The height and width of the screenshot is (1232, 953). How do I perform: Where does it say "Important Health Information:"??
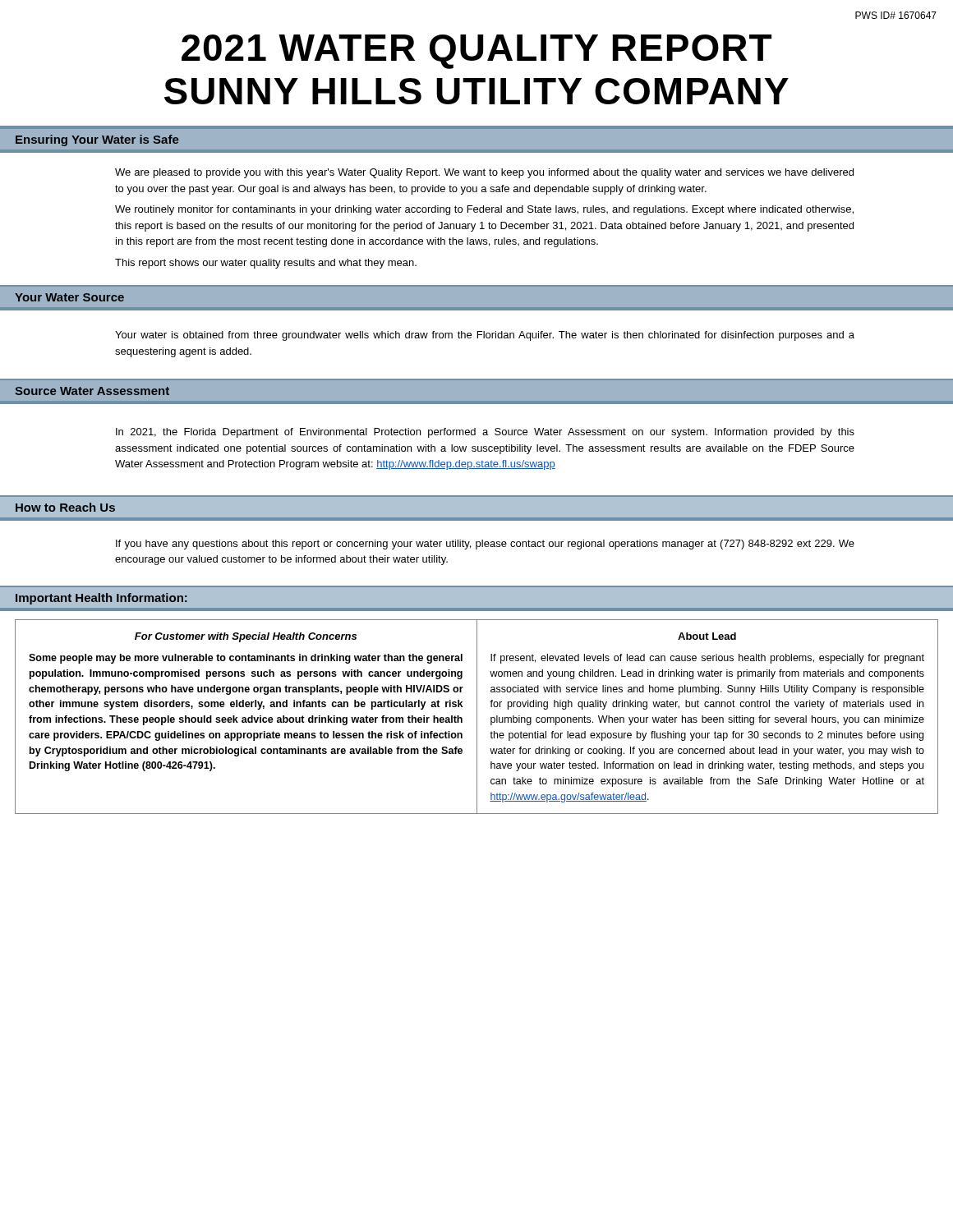[x=101, y=597]
